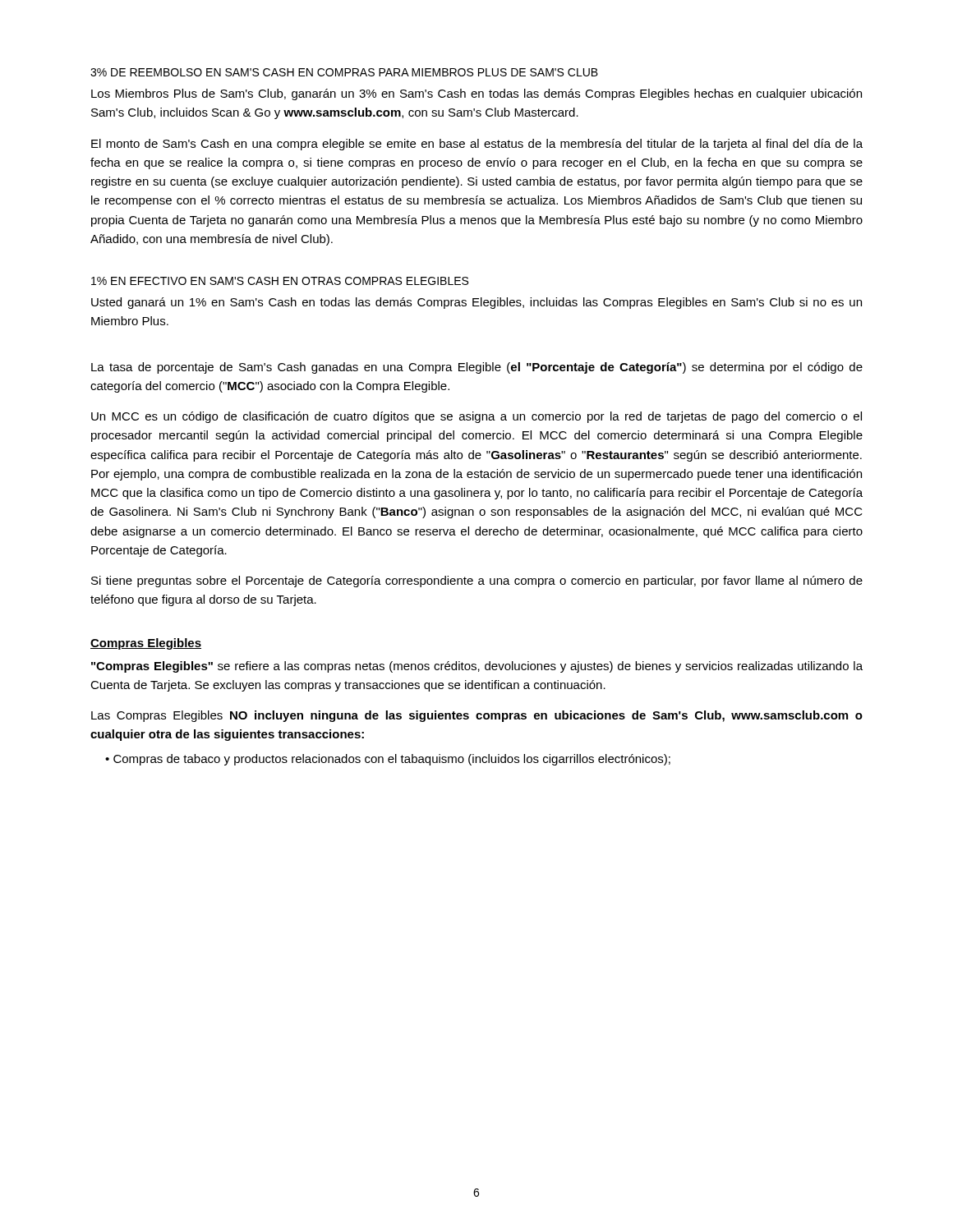This screenshot has width=953, height=1232.
Task: Locate the block of text that opens with "• Compras de tabaco y productos relacionados"
Action: pyautogui.click(x=388, y=758)
